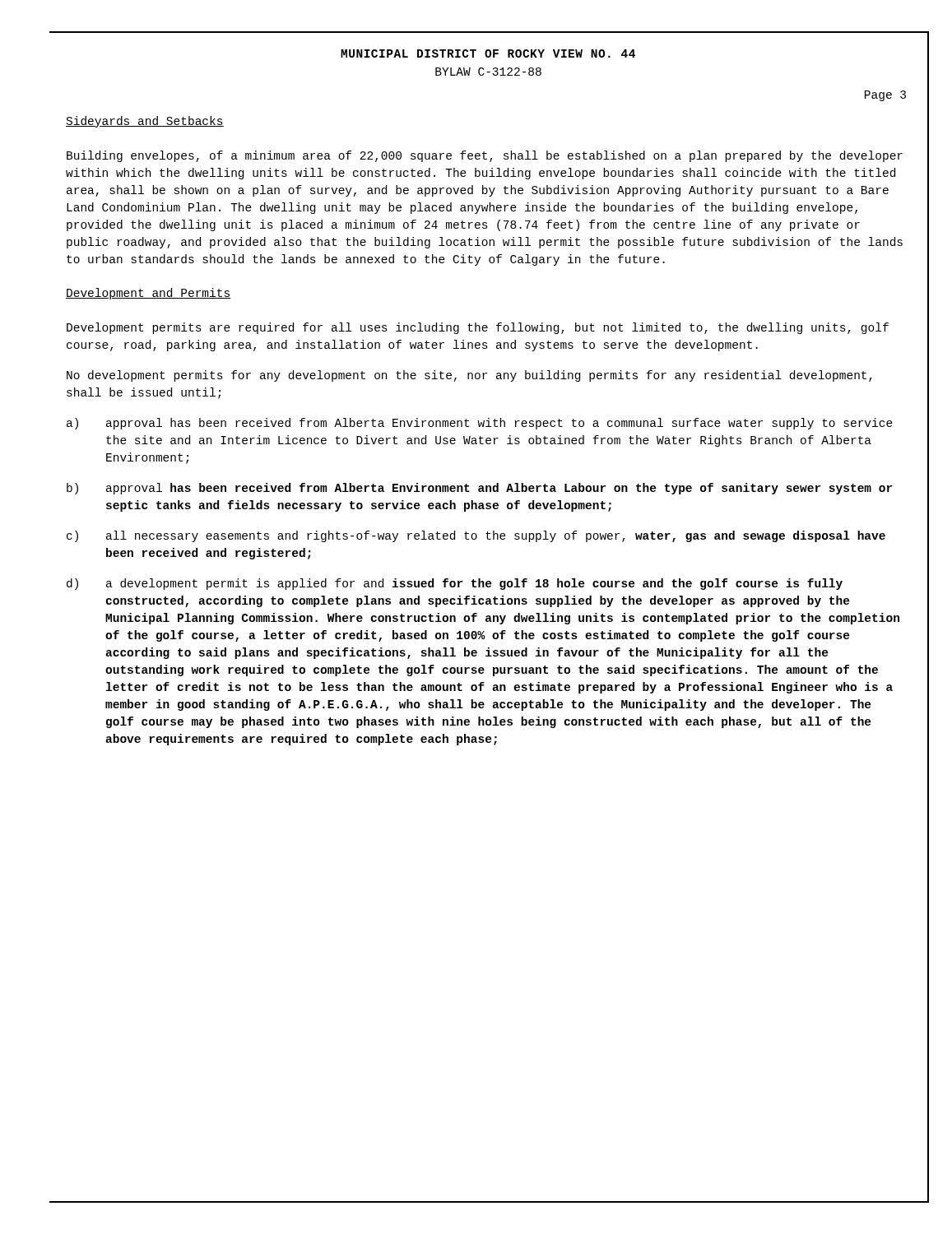Locate the text block that reads "Development permits are"
952x1234 pixels.
point(477,337)
